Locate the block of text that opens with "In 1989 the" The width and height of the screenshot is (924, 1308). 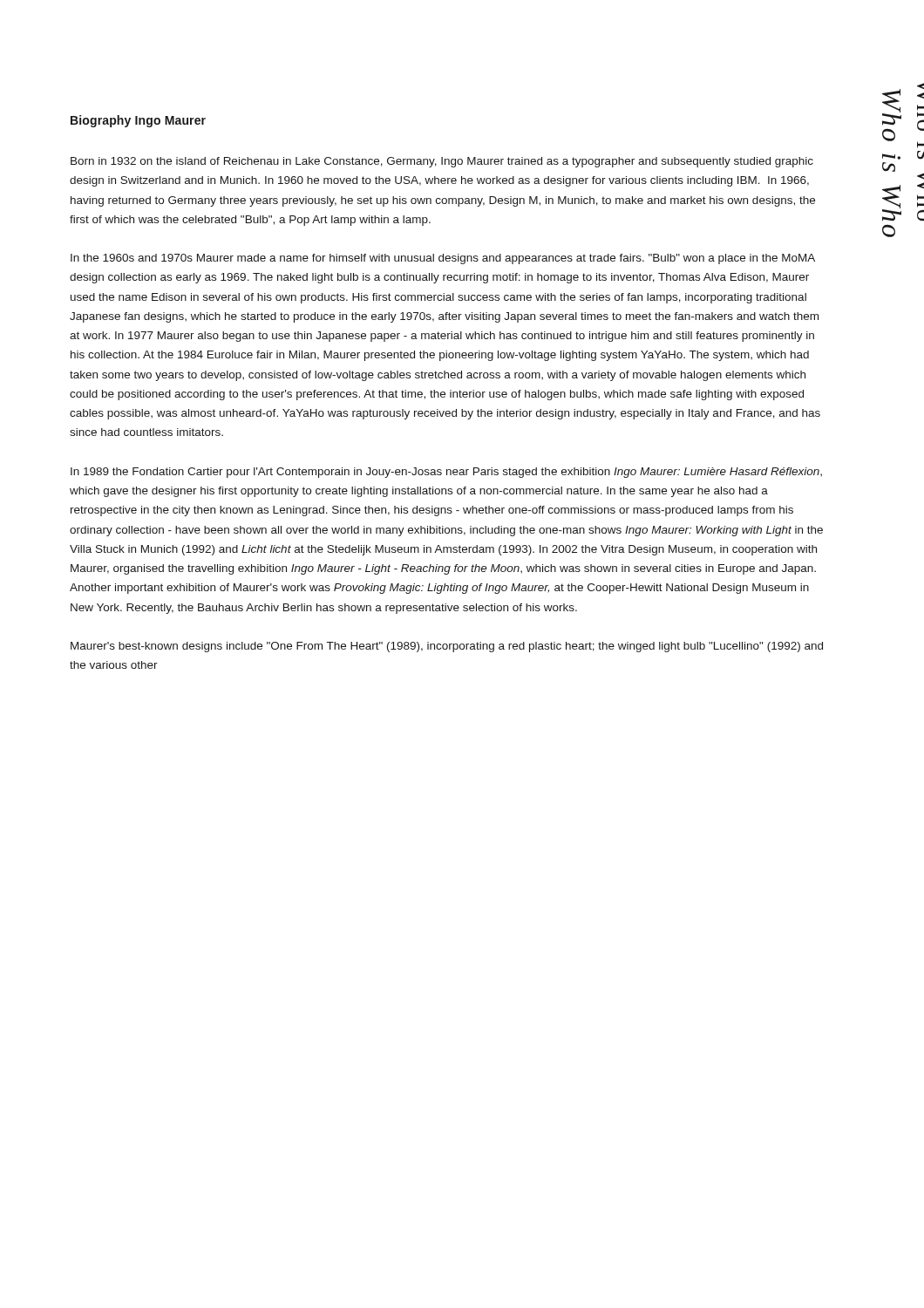447,539
